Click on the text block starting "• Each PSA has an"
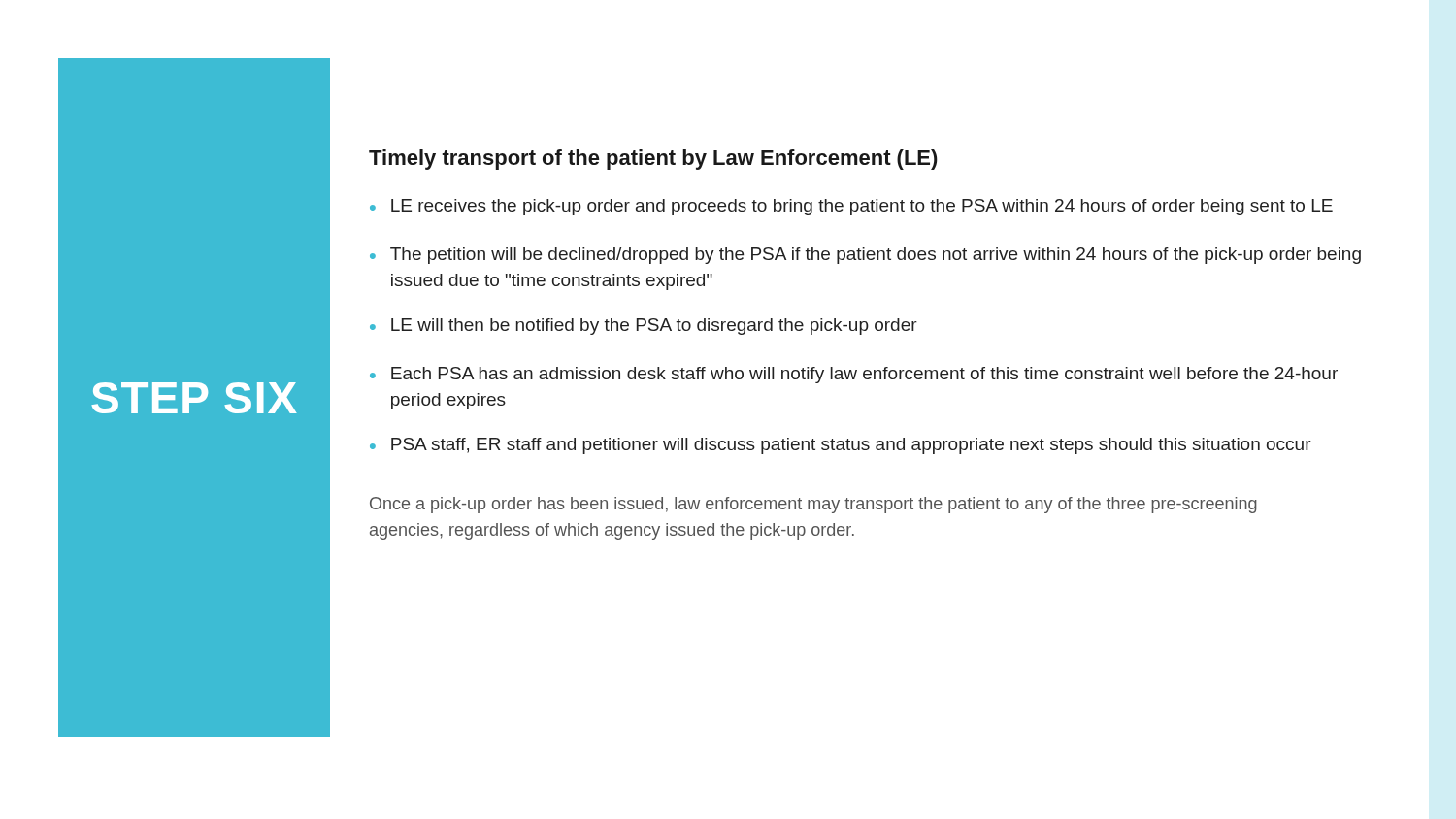This screenshot has height=819, width=1456. [874, 386]
